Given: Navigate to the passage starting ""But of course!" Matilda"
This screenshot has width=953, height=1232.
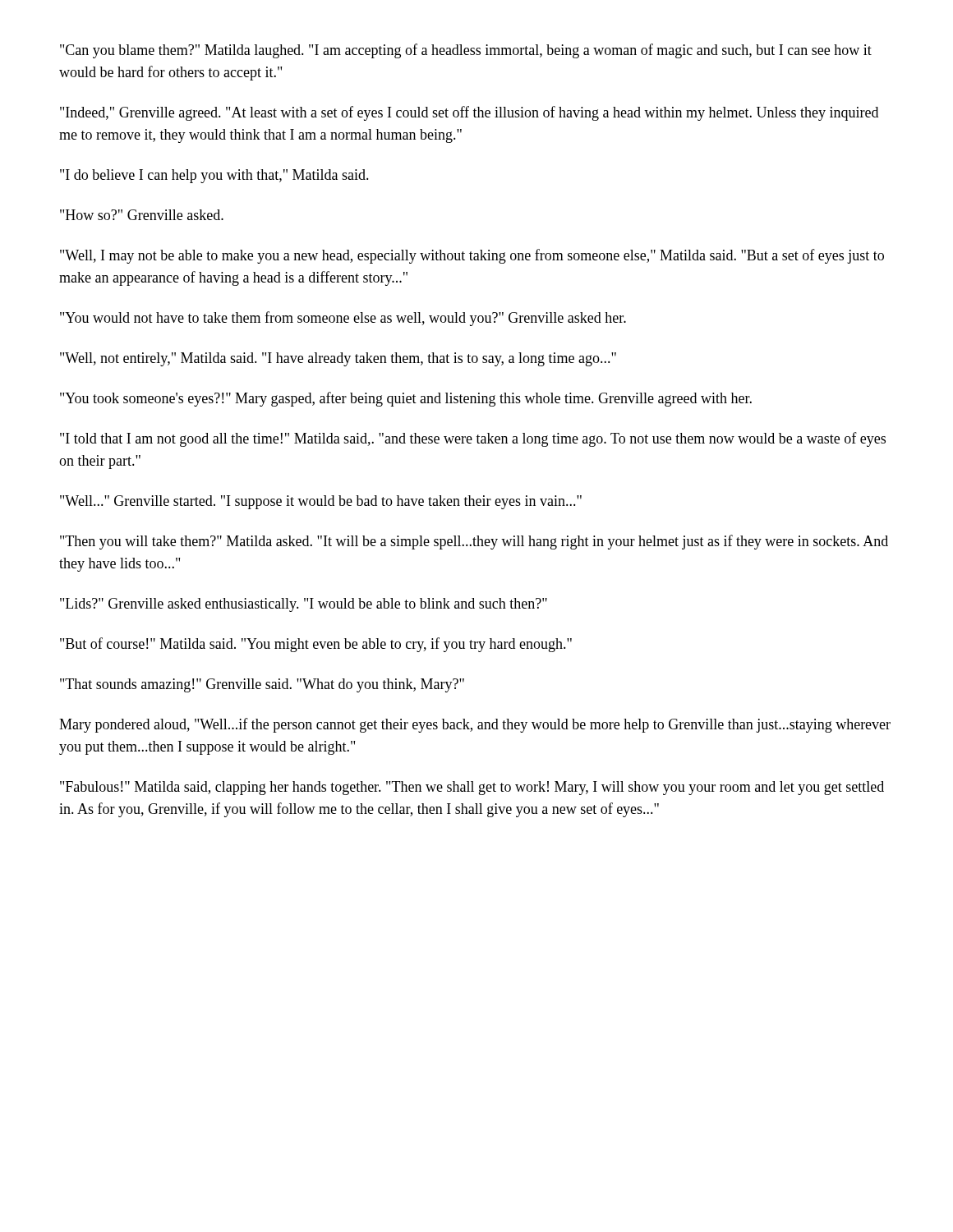Looking at the screenshot, I should pyautogui.click(x=316, y=644).
